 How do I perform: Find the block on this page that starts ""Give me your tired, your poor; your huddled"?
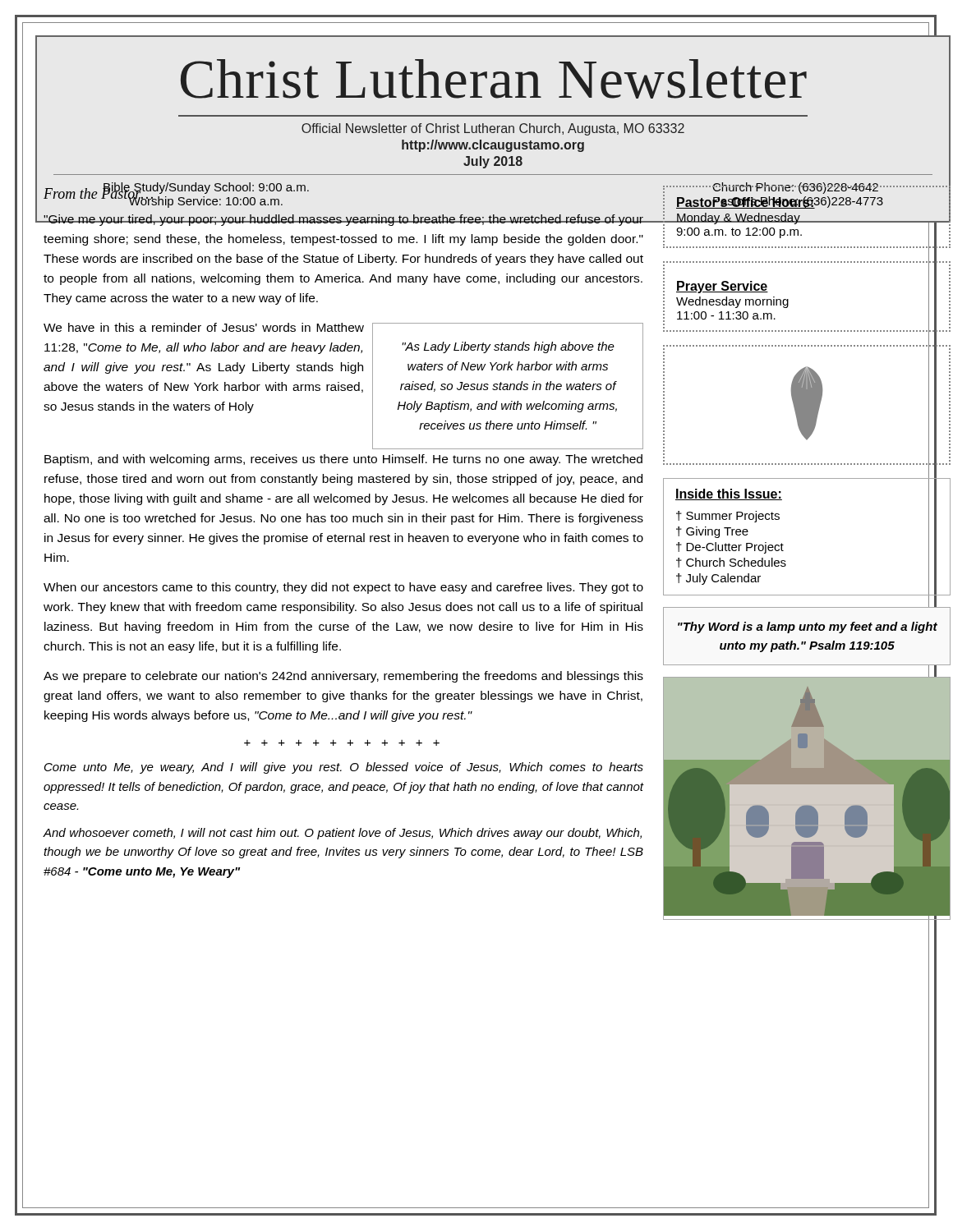pos(343,258)
